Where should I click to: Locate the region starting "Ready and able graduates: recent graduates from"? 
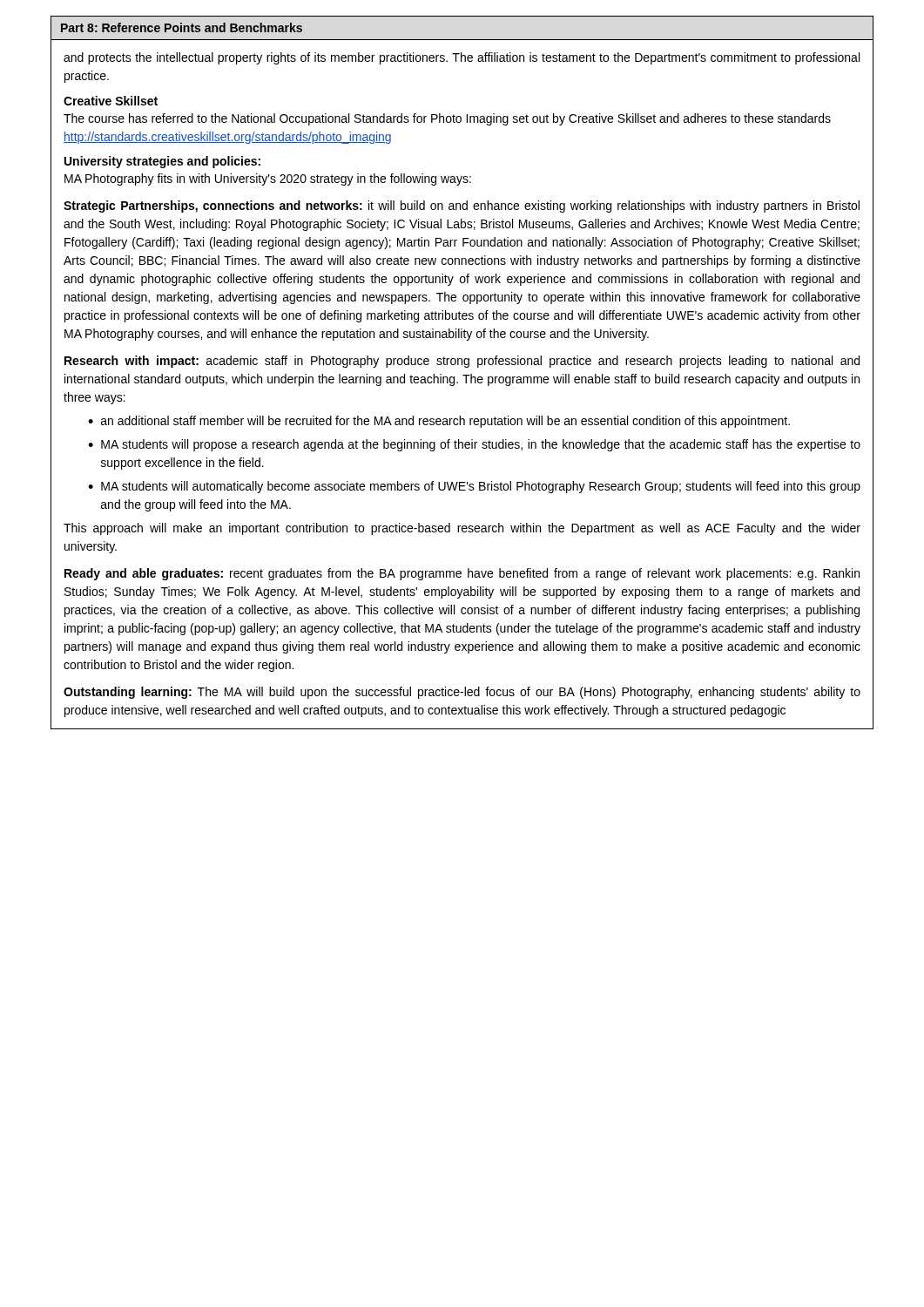tap(462, 620)
